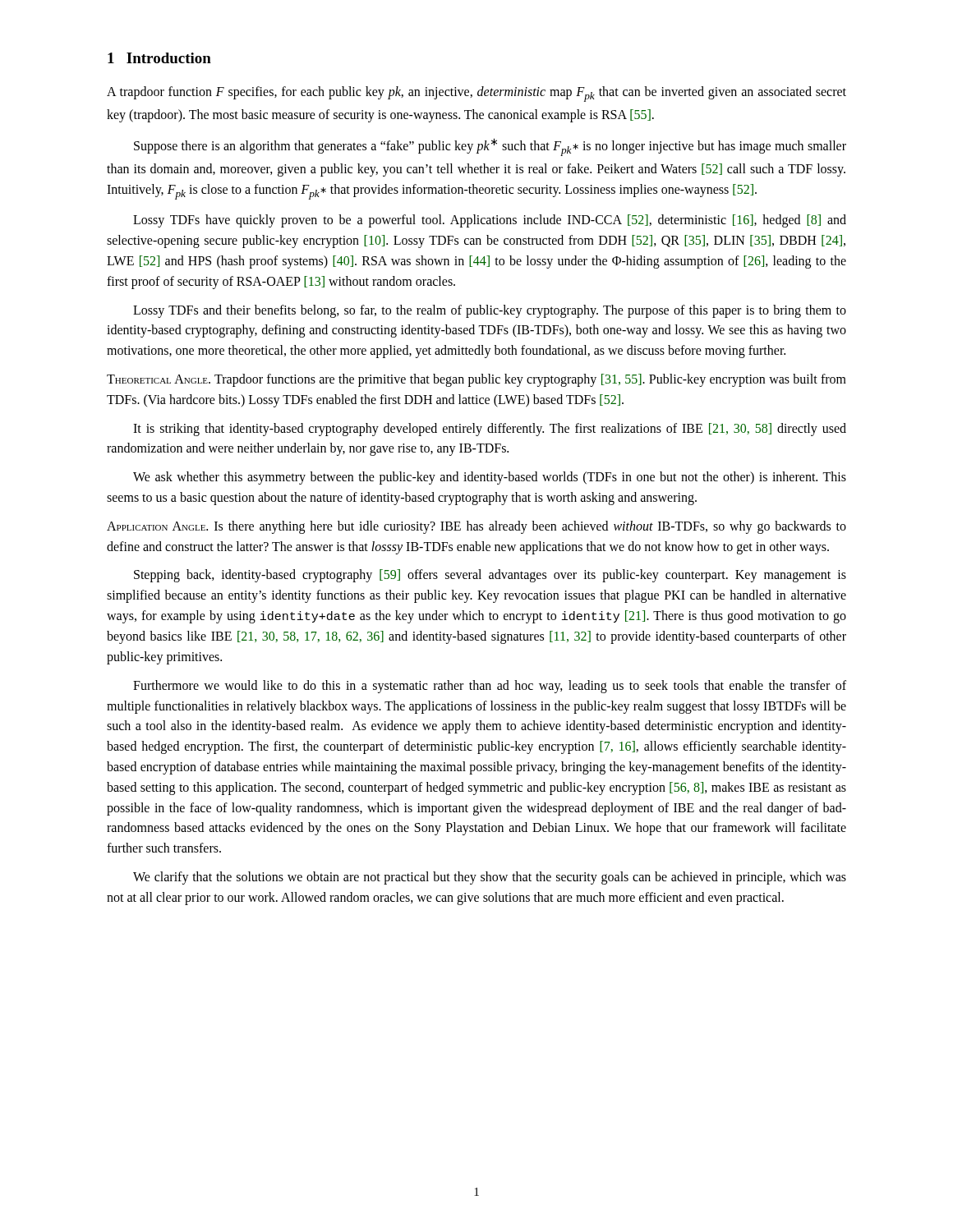Find the block on this page that starts "Suppose there is an algorithm"
Screen dimensions: 1232x953
476,168
